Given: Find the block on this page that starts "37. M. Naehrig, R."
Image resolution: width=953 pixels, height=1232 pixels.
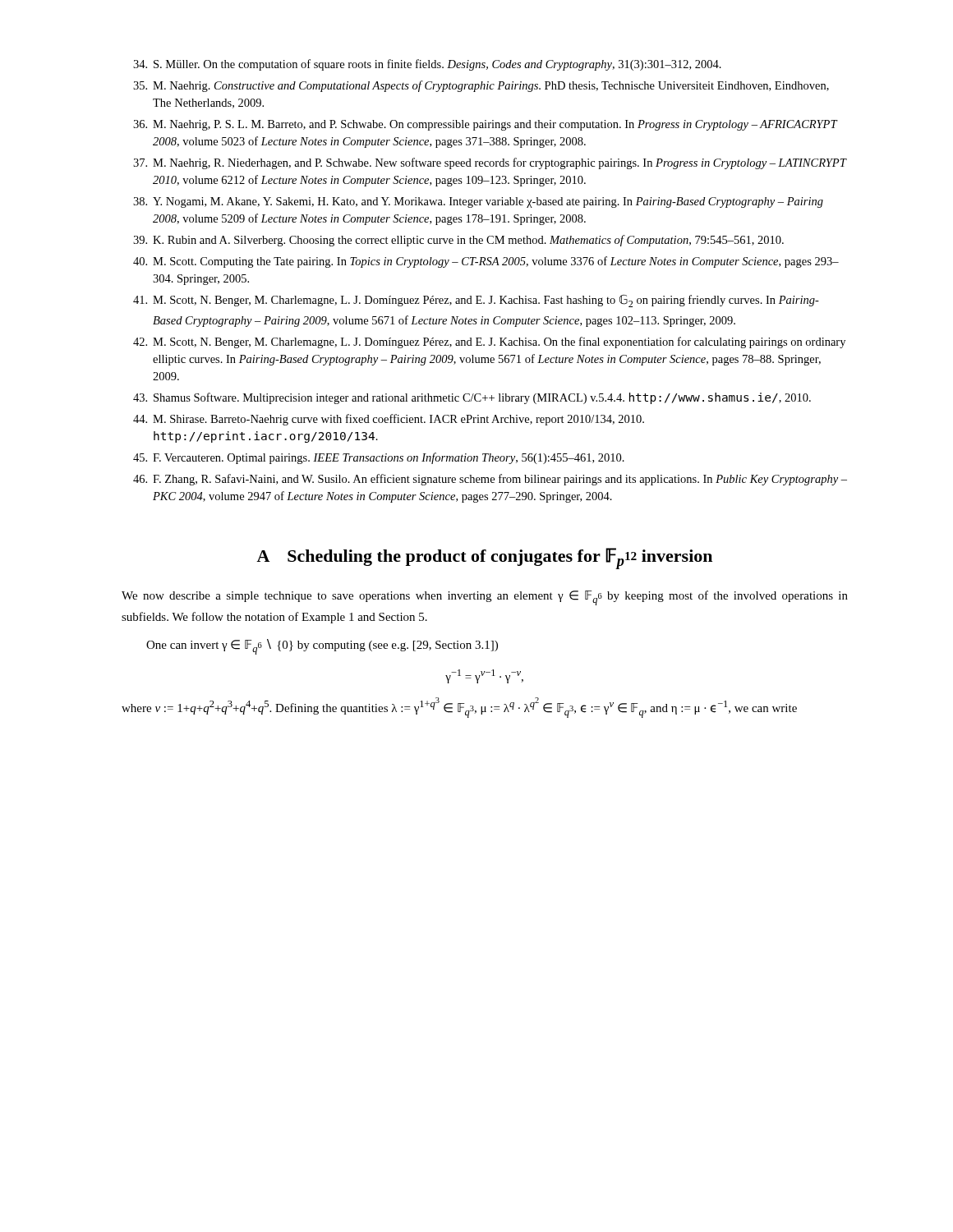Looking at the screenshot, I should (485, 172).
